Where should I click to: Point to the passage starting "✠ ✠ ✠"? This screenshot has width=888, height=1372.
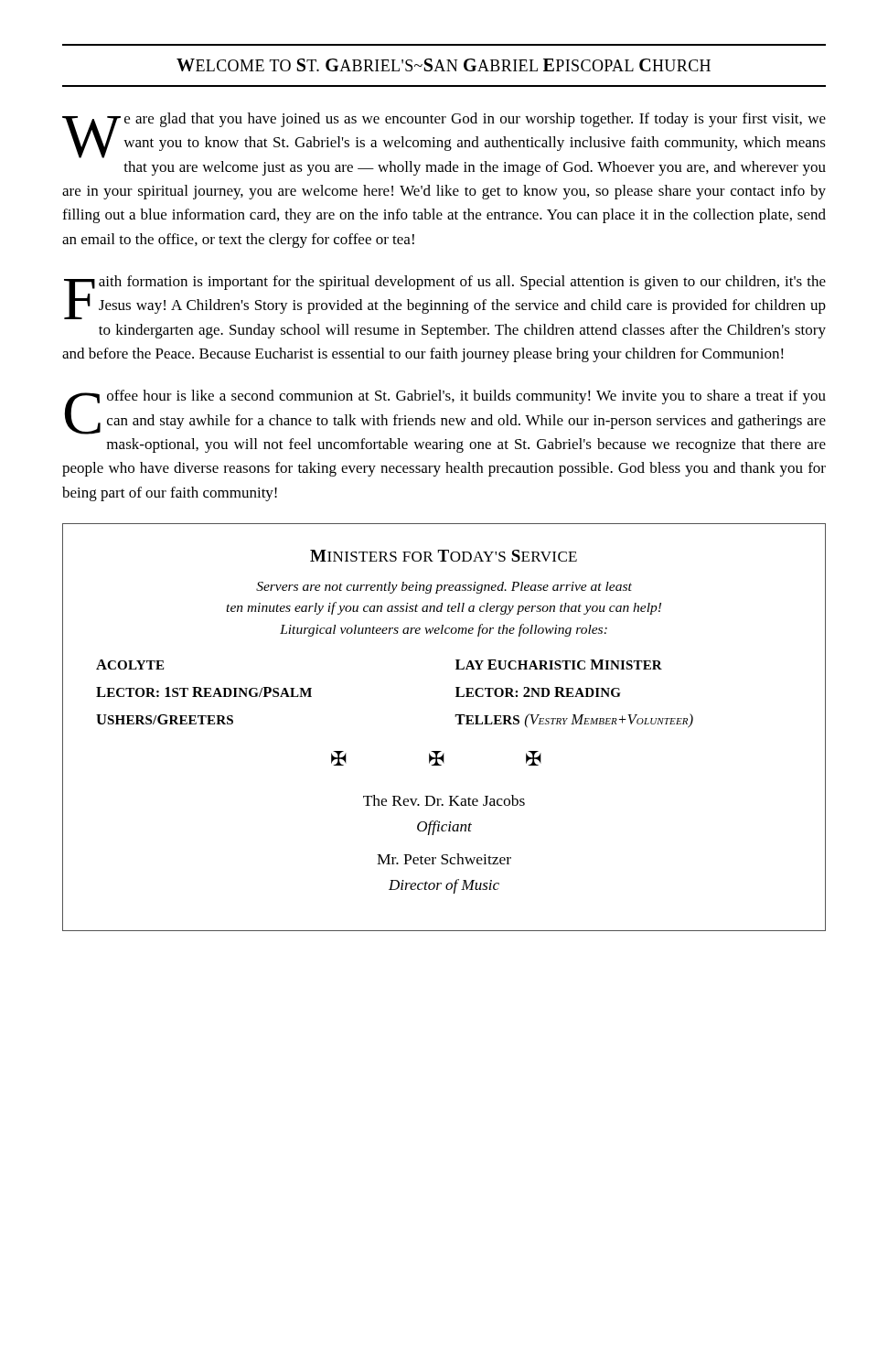tap(444, 759)
